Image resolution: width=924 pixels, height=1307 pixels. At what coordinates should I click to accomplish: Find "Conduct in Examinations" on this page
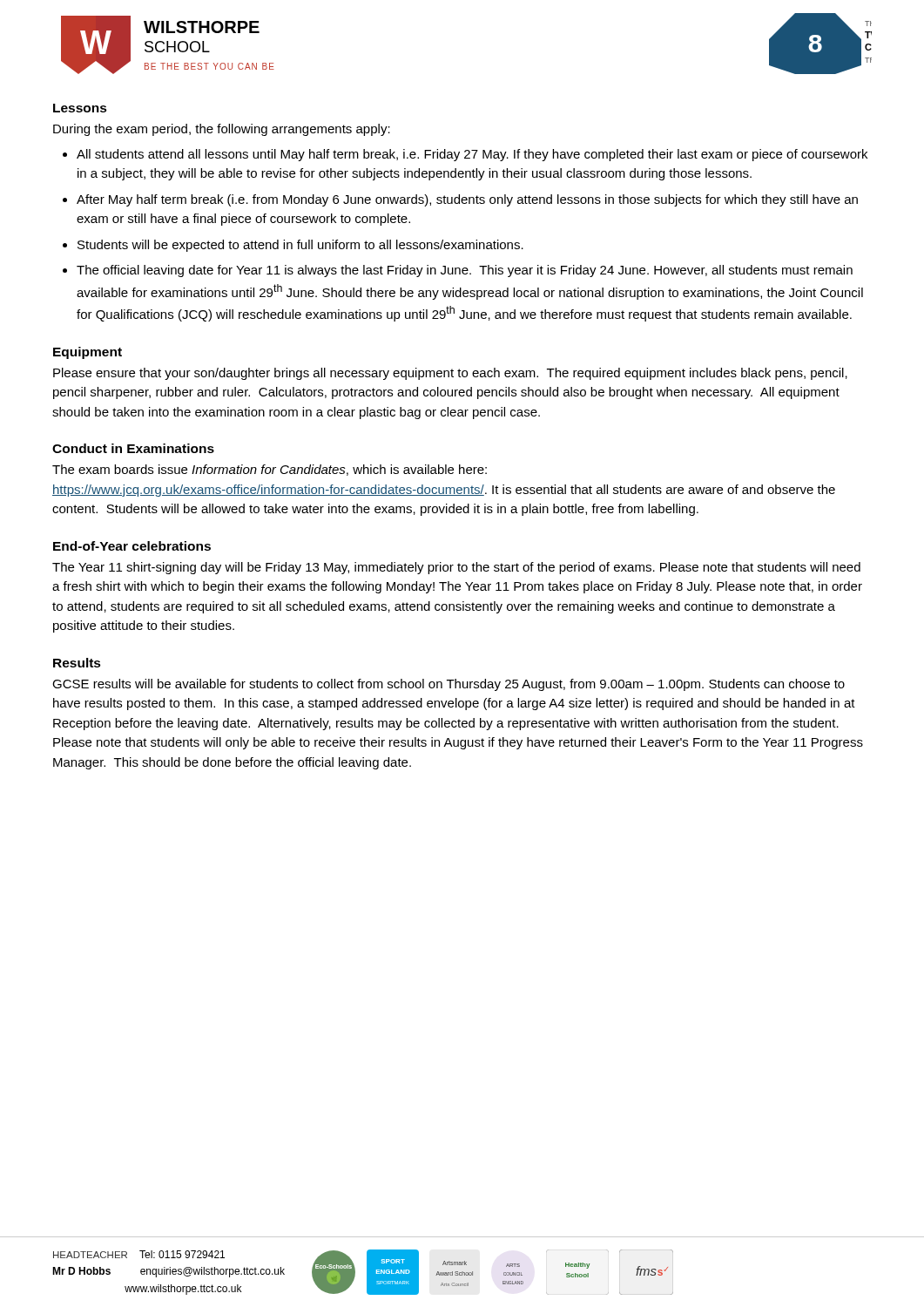click(133, 448)
